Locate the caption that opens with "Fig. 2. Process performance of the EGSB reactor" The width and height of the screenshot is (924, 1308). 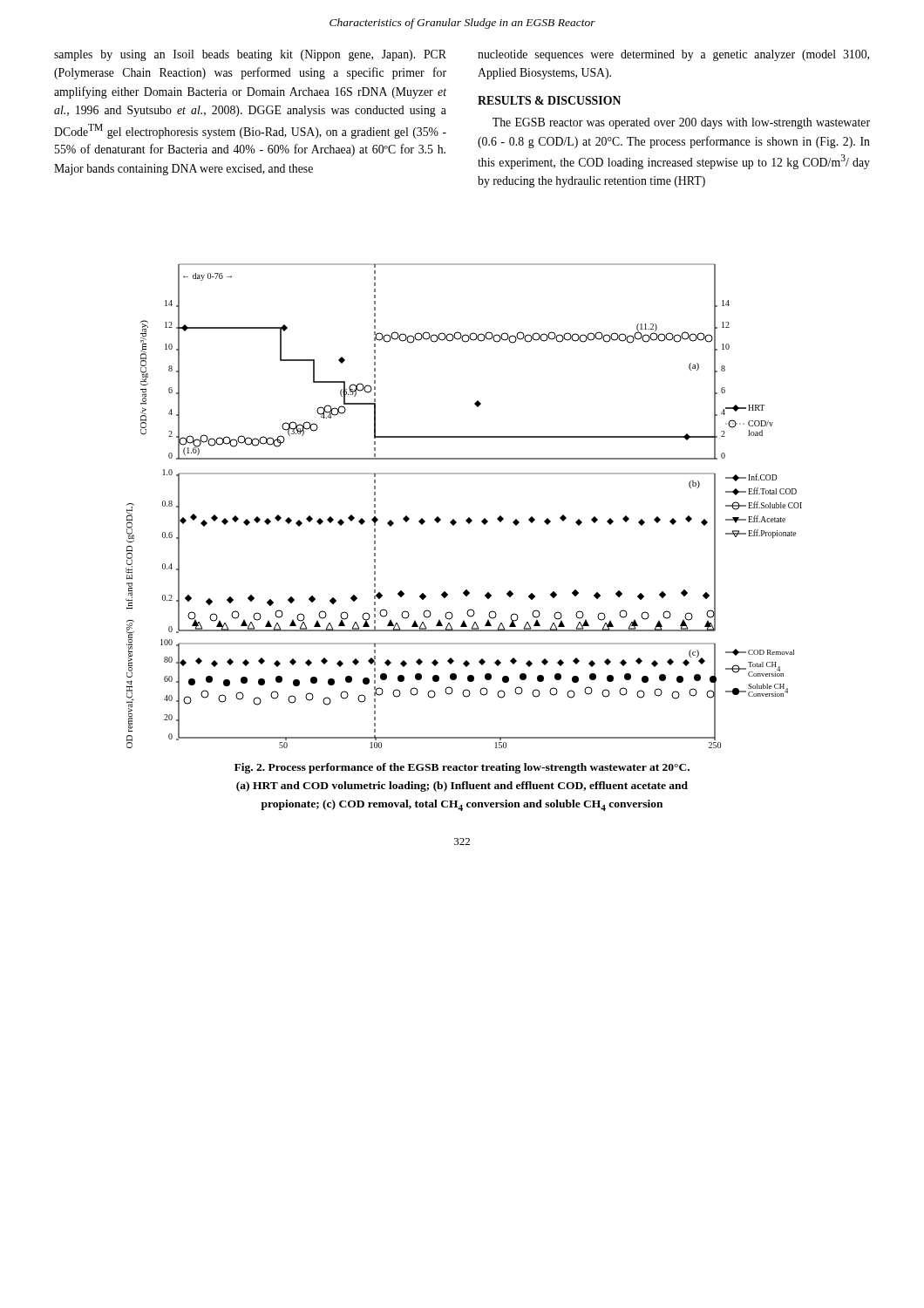pyautogui.click(x=462, y=787)
